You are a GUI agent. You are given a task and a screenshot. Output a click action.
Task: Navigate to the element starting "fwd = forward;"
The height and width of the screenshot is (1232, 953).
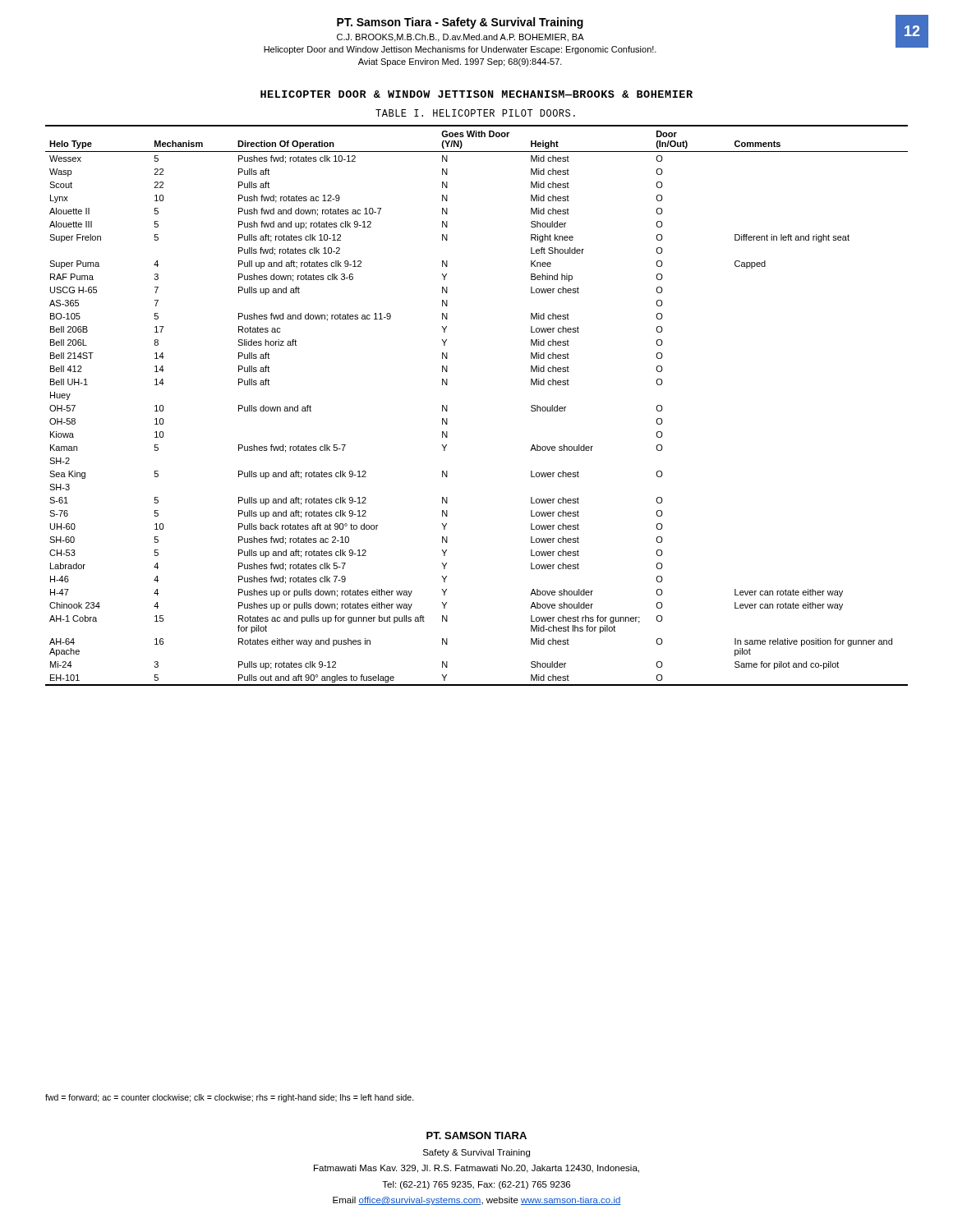230,1097
